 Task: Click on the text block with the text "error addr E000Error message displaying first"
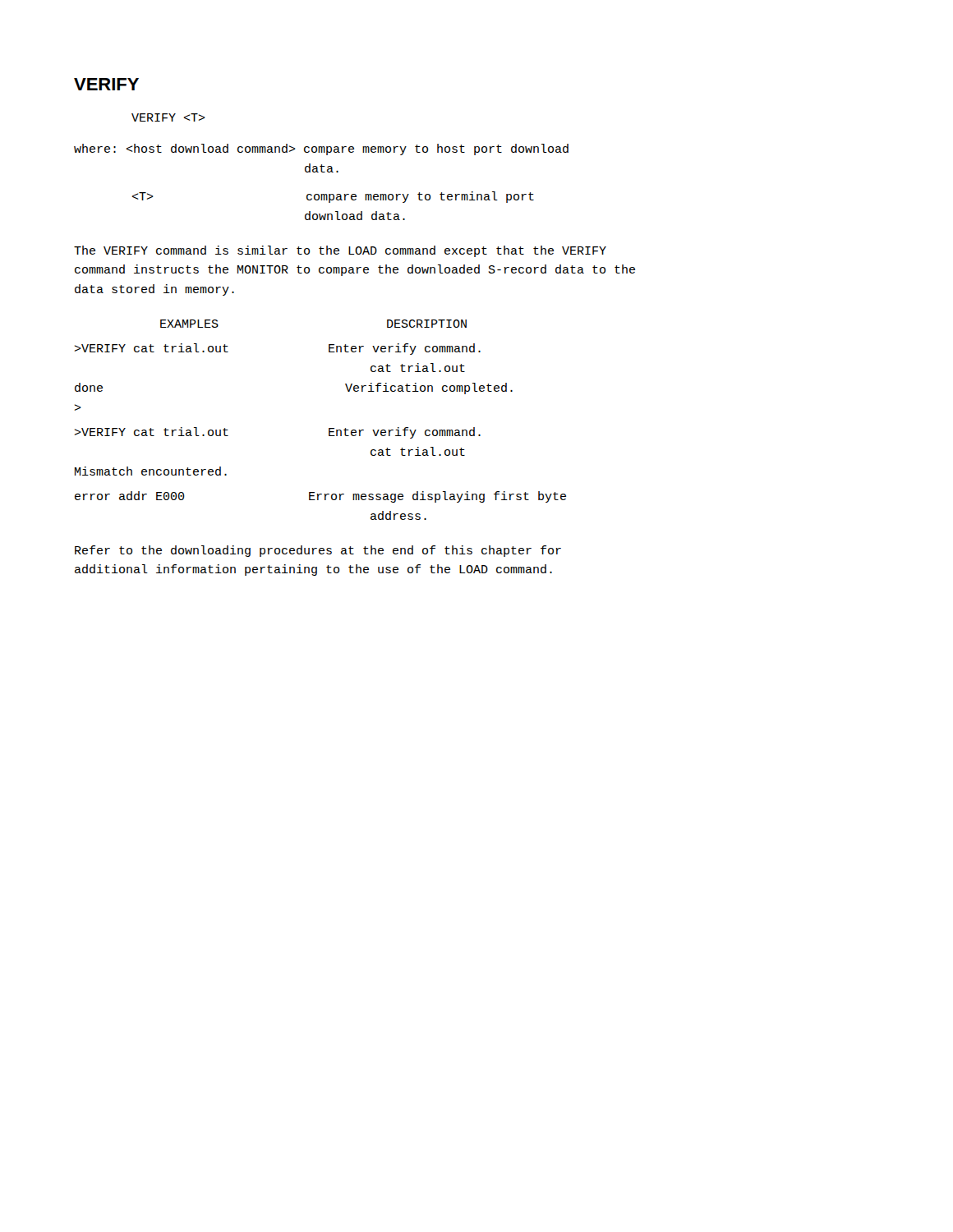[x=476, y=507]
